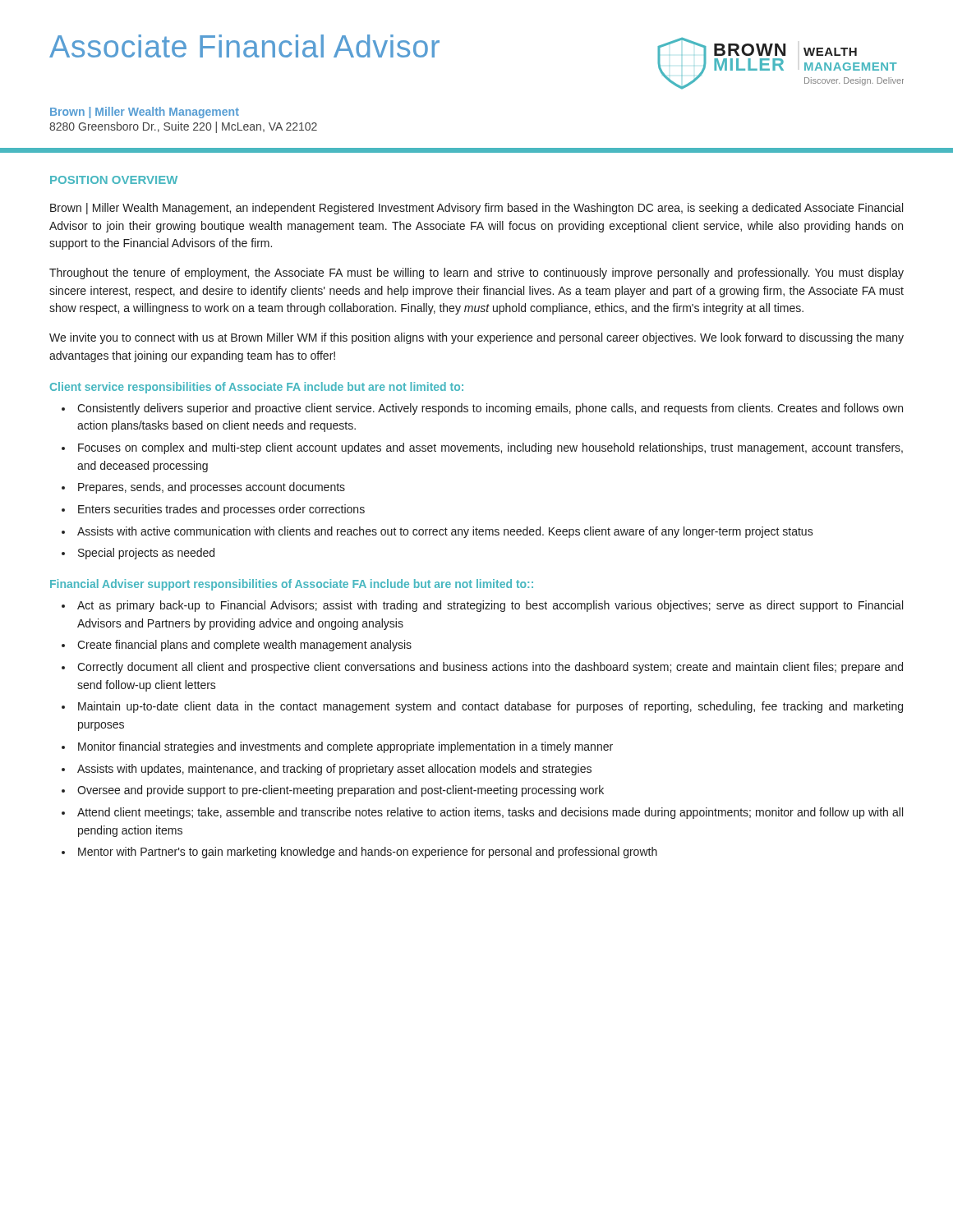Locate the block of text that opens with "Throughout the tenure of employment,"

click(476, 291)
